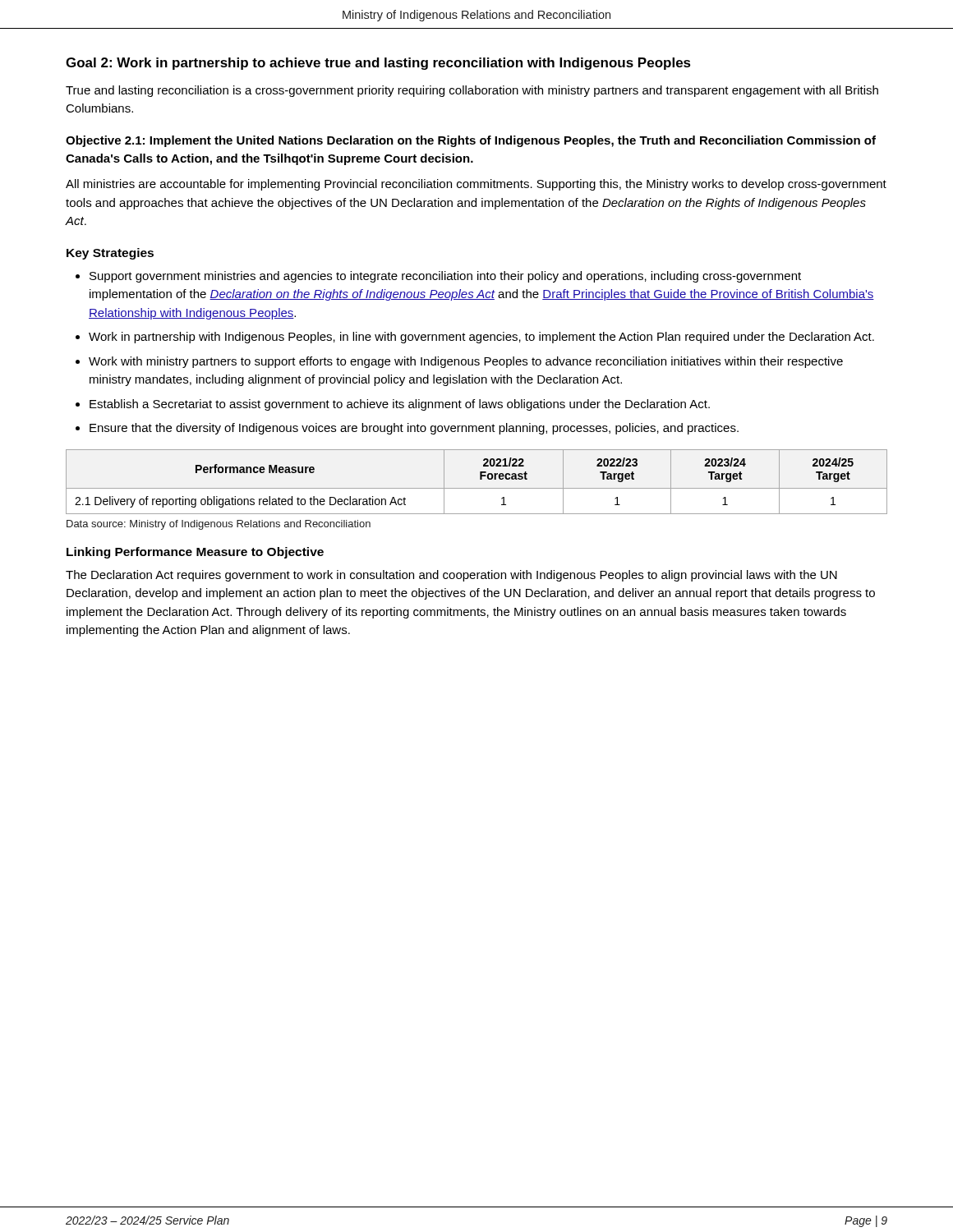953x1232 pixels.
Task: Select the footnote with the text "Data source: Ministry"
Action: pyautogui.click(x=218, y=524)
